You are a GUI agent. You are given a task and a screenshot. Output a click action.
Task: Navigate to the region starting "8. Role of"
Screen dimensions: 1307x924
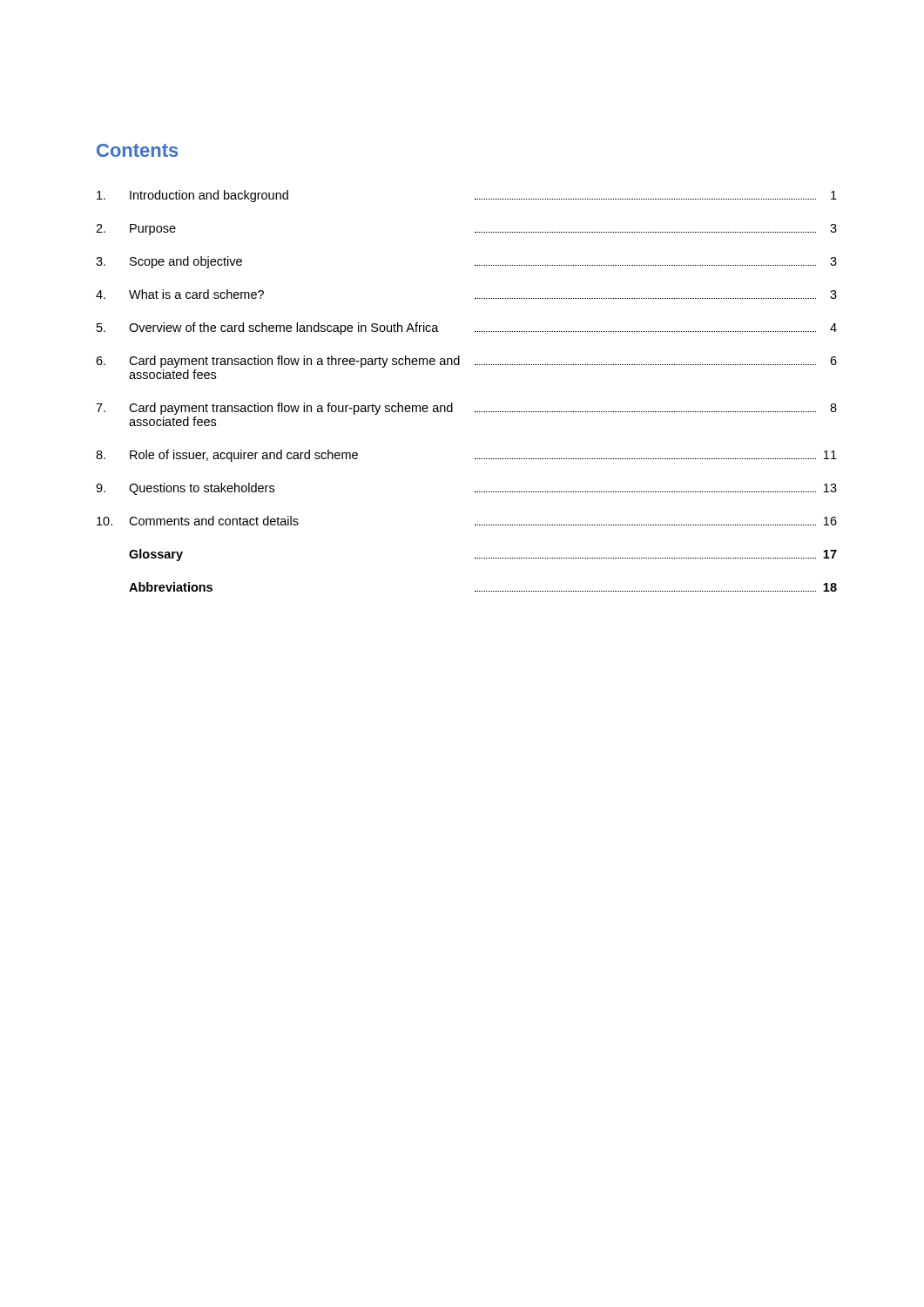(466, 455)
